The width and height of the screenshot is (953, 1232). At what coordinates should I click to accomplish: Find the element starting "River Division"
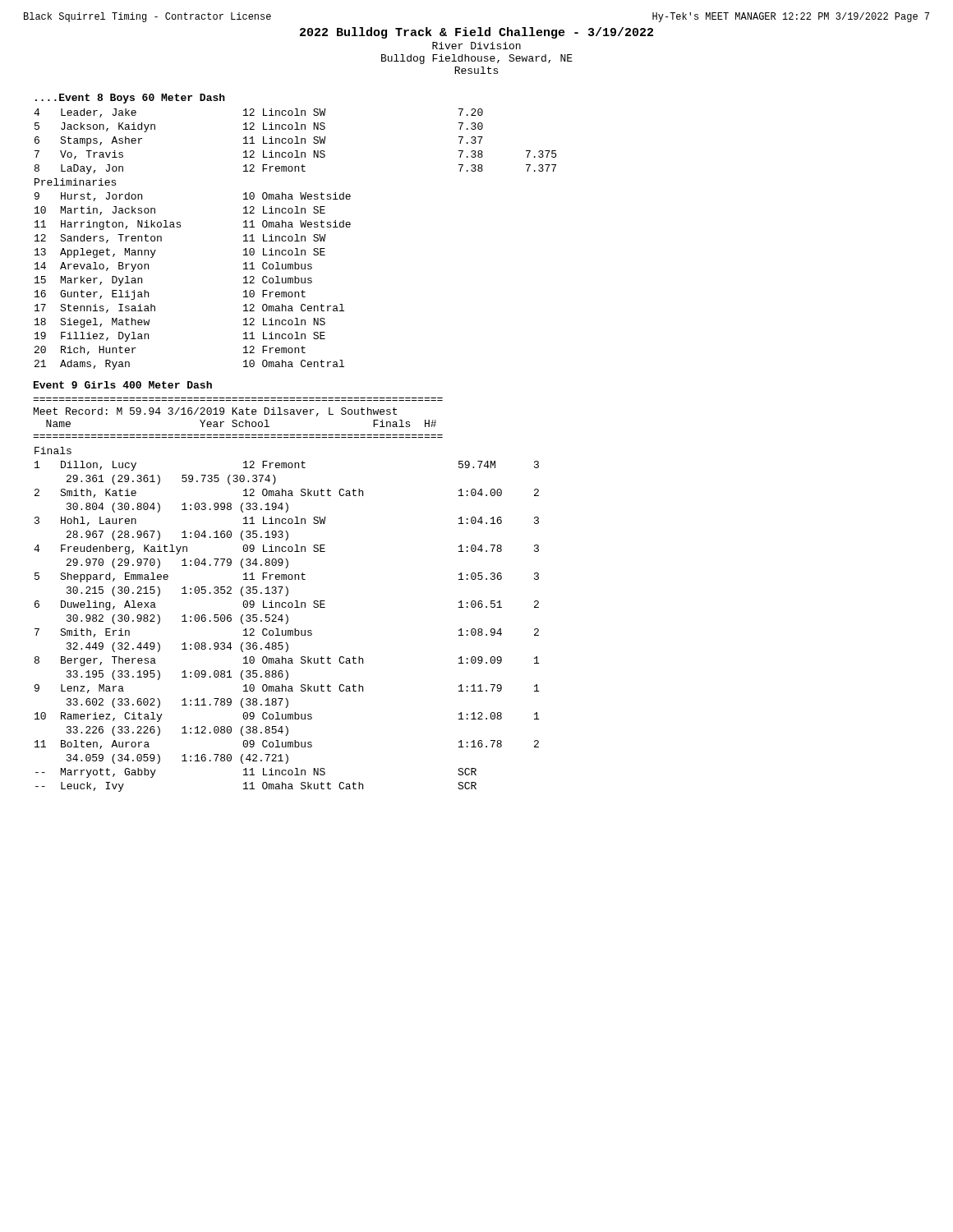476,46
